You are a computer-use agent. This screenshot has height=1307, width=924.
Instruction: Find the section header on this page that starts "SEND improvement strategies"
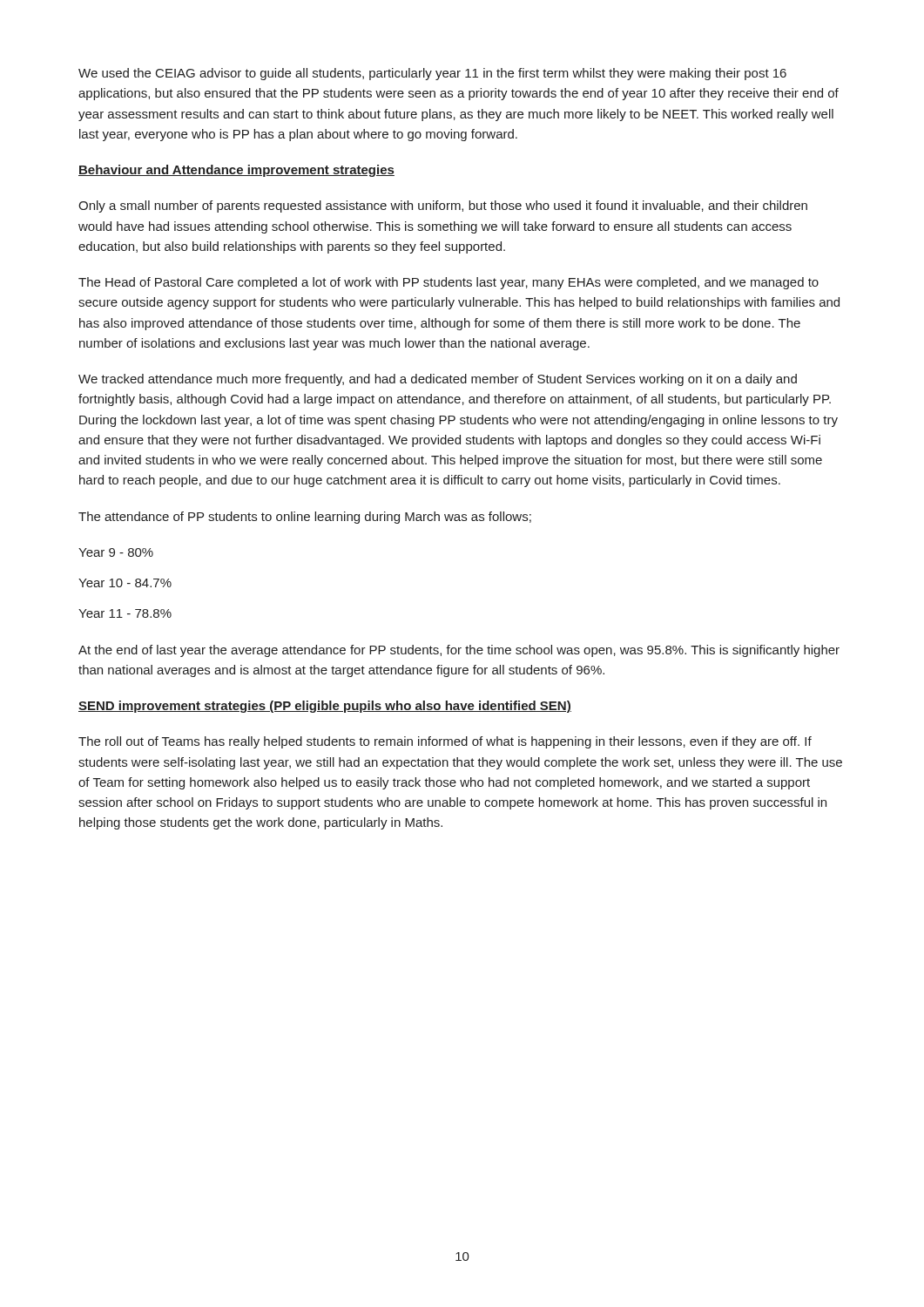325,705
